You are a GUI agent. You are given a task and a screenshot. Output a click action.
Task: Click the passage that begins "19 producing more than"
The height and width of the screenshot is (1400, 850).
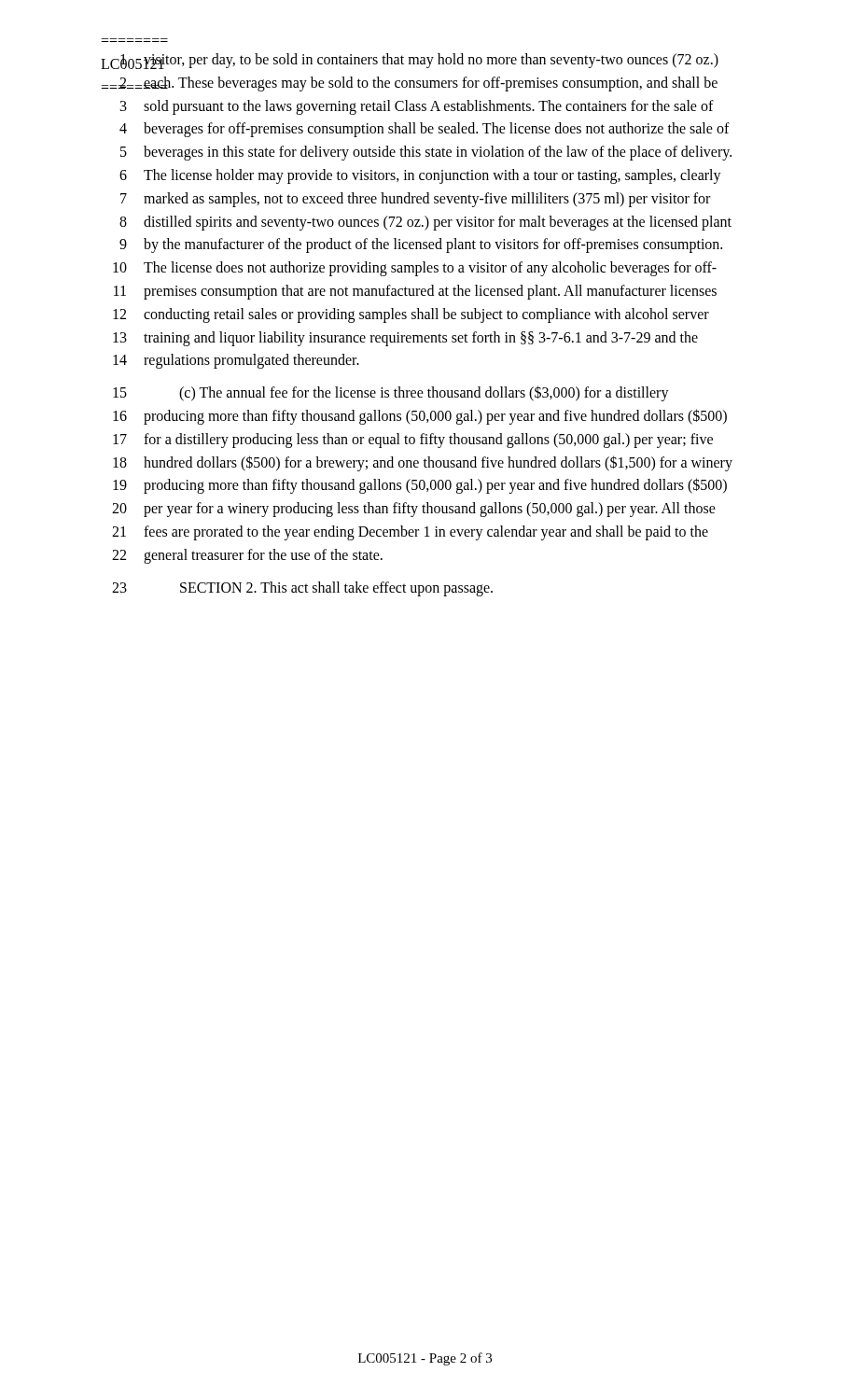[433, 486]
